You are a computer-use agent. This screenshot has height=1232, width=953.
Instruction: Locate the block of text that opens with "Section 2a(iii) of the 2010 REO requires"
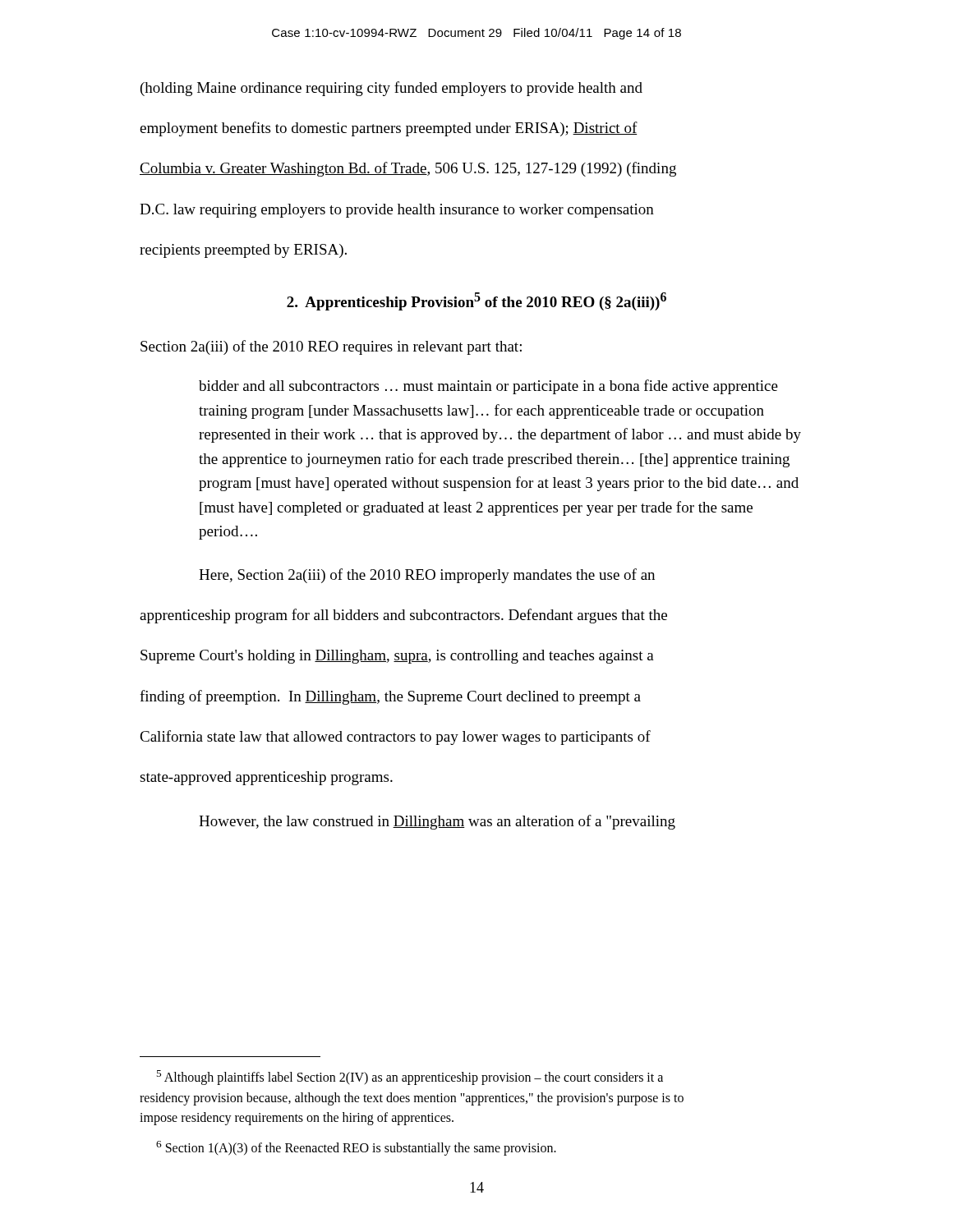coord(331,346)
